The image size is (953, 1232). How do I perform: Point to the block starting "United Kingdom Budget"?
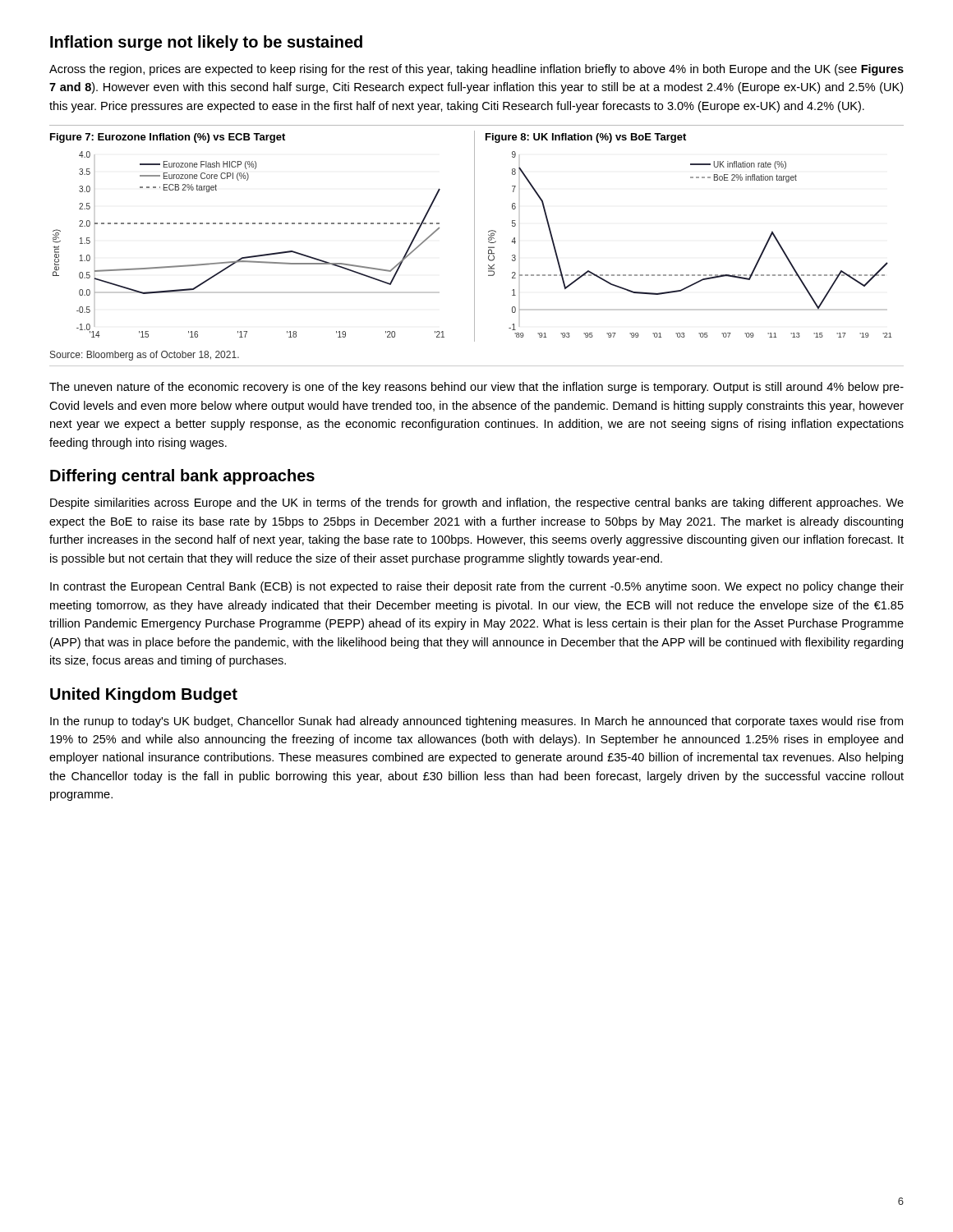[143, 694]
